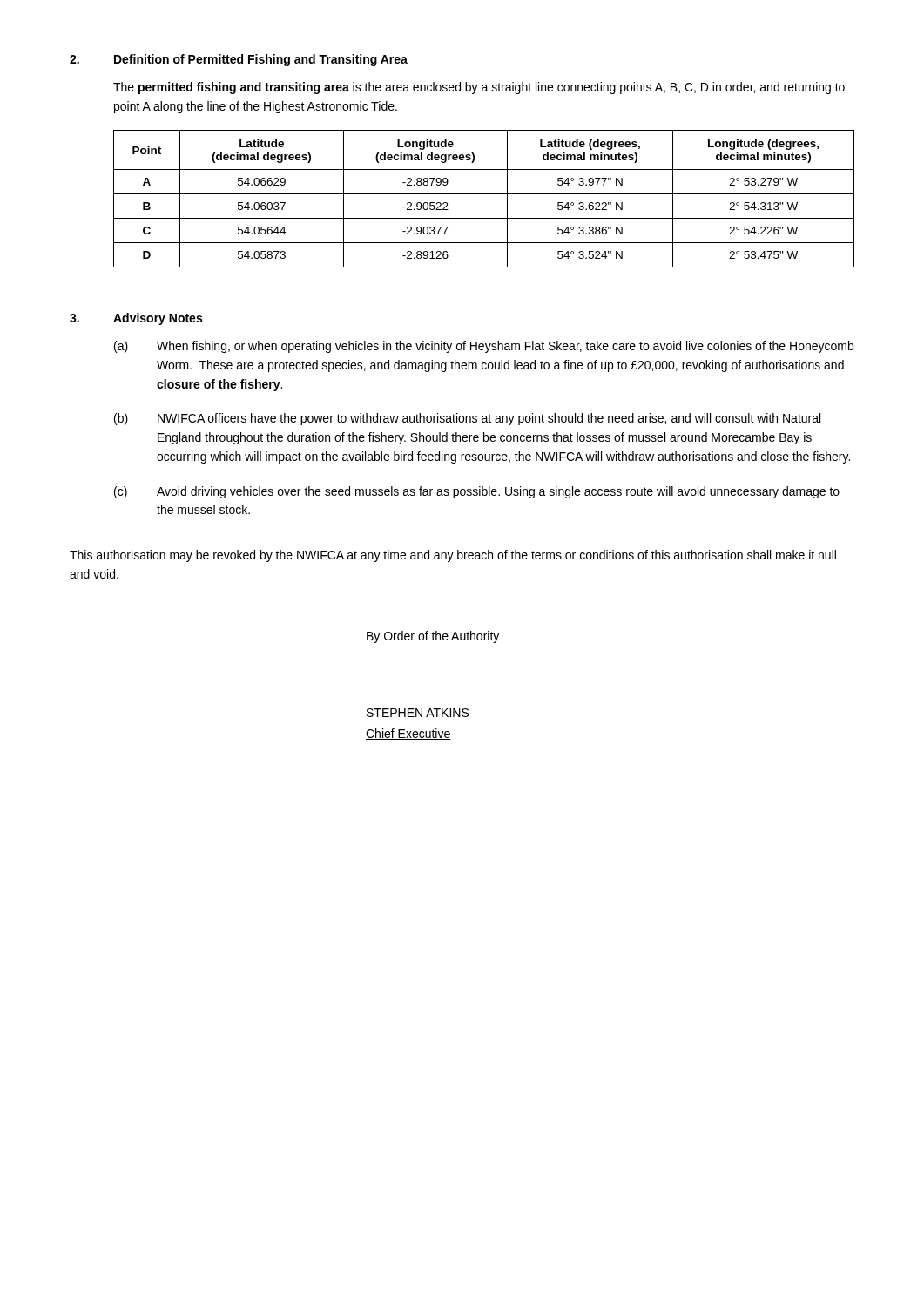The height and width of the screenshot is (1307, 924).
Task: Locate the text block that reads "This authorisation may be revoked by"
Action: 453,564
